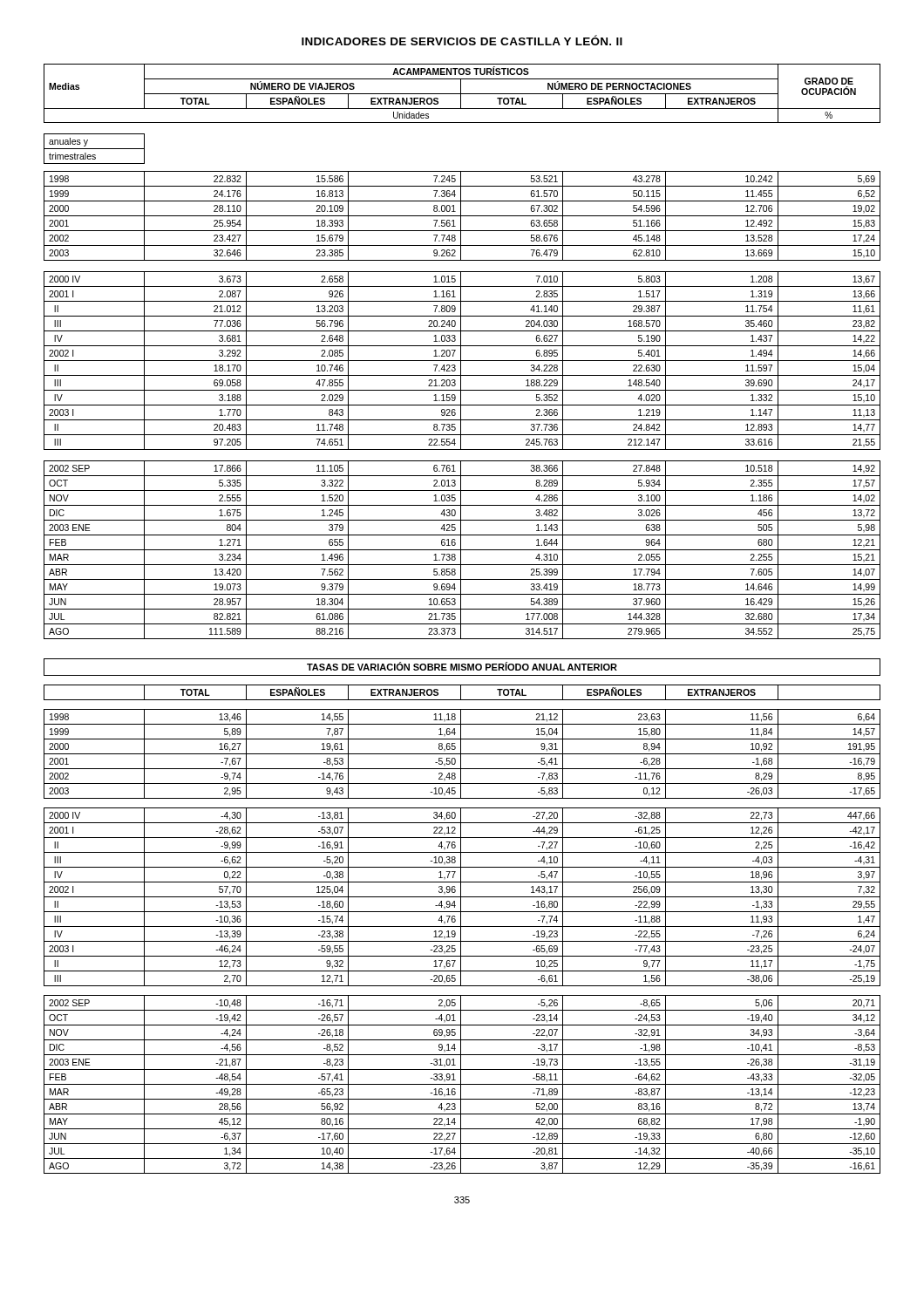Click on the section header with the text "TASAS DE VARIACIÓN SOBRE MISMO"
The height and width of the screenshot is (1308, 924).
coord(462,667)
